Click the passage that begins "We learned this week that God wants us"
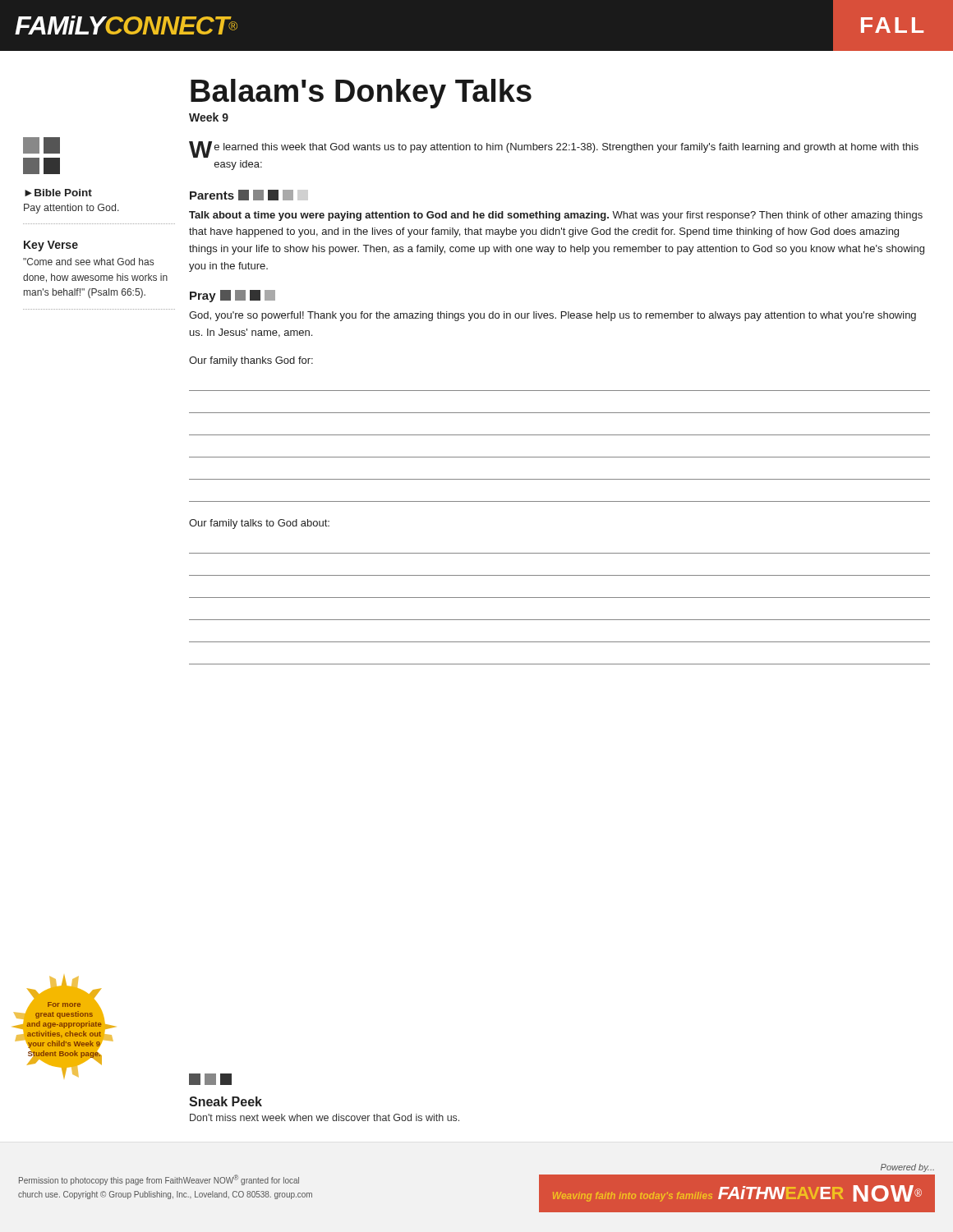The height and width of the screenshot is (1232, 953). (x=554, y=154)
